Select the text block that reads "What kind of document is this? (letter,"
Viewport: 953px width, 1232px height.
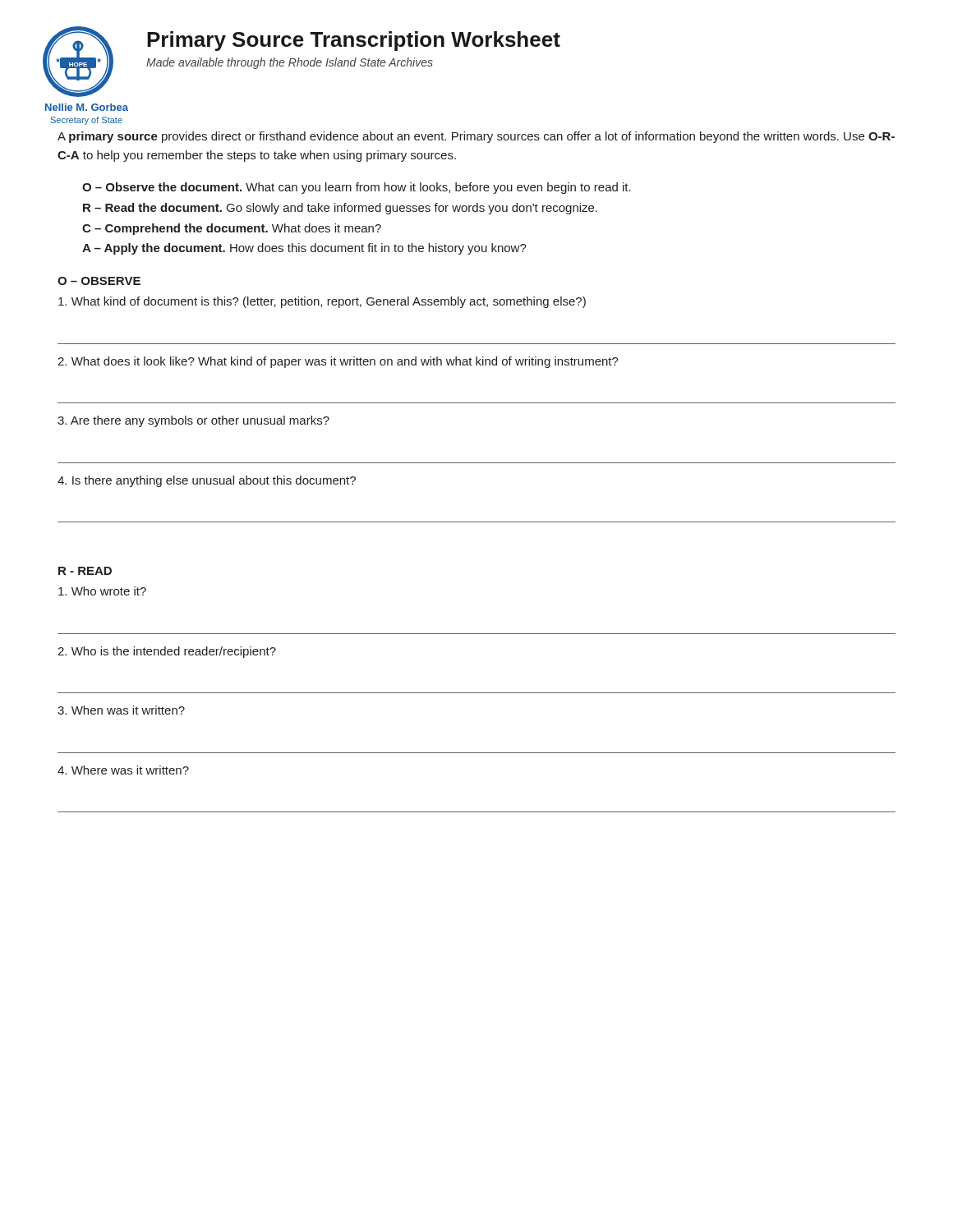(x=322, y=301)
